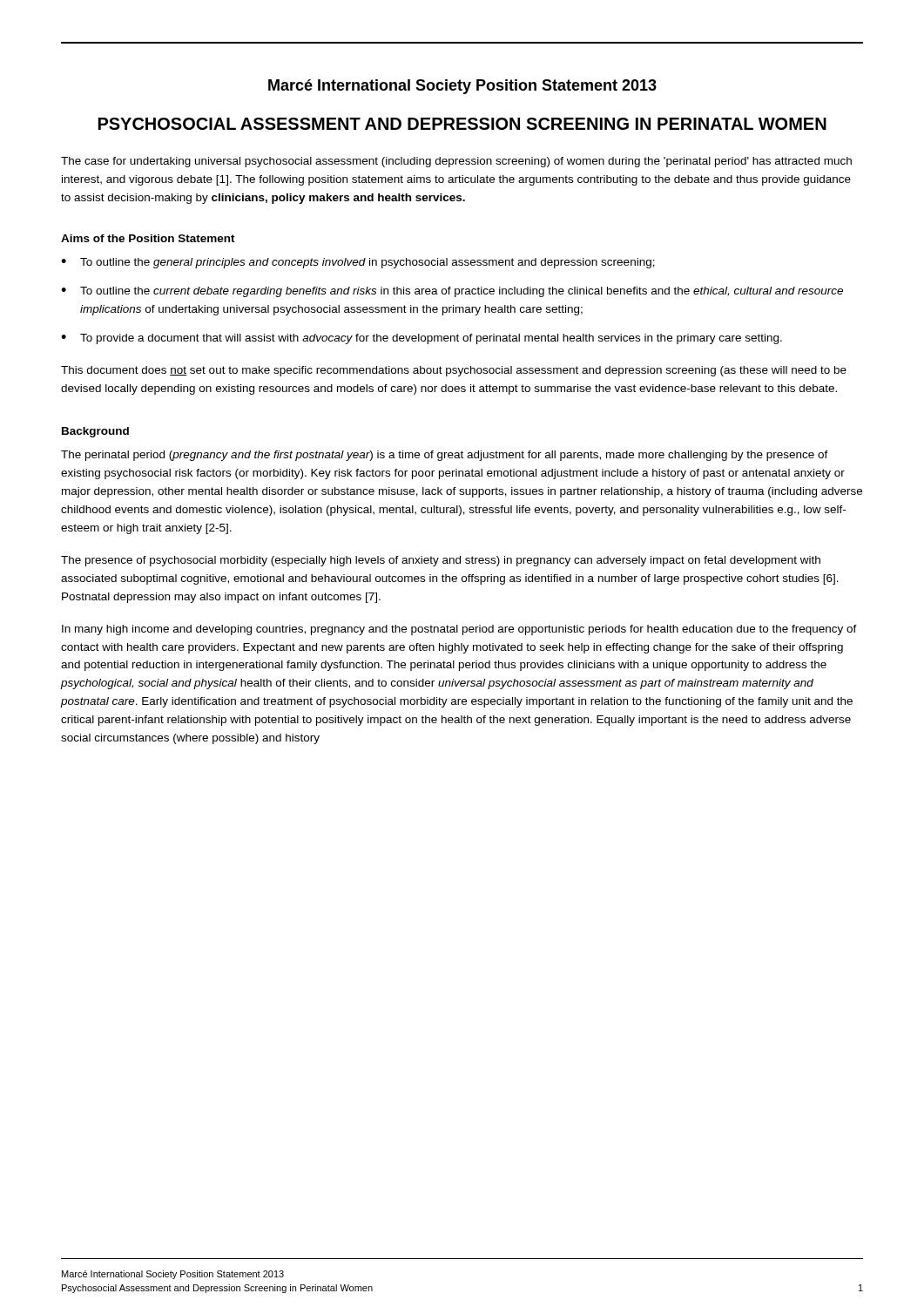The image size is (924, 1307).
Task: Where is the passage that starts "The perinatal period (pregnancy and the first"?
Action: (462, 491)
